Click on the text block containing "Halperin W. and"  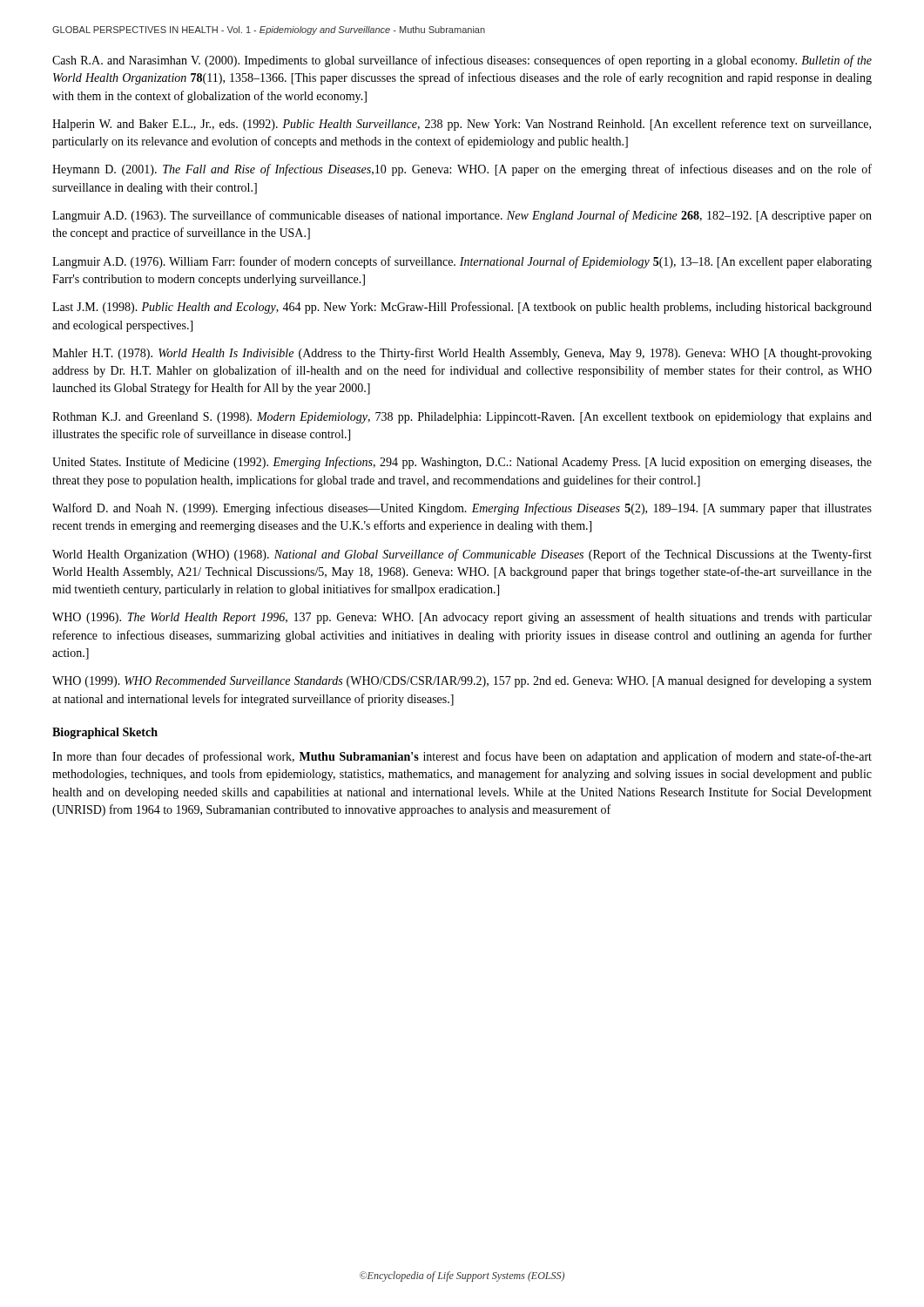pos(462,133)
